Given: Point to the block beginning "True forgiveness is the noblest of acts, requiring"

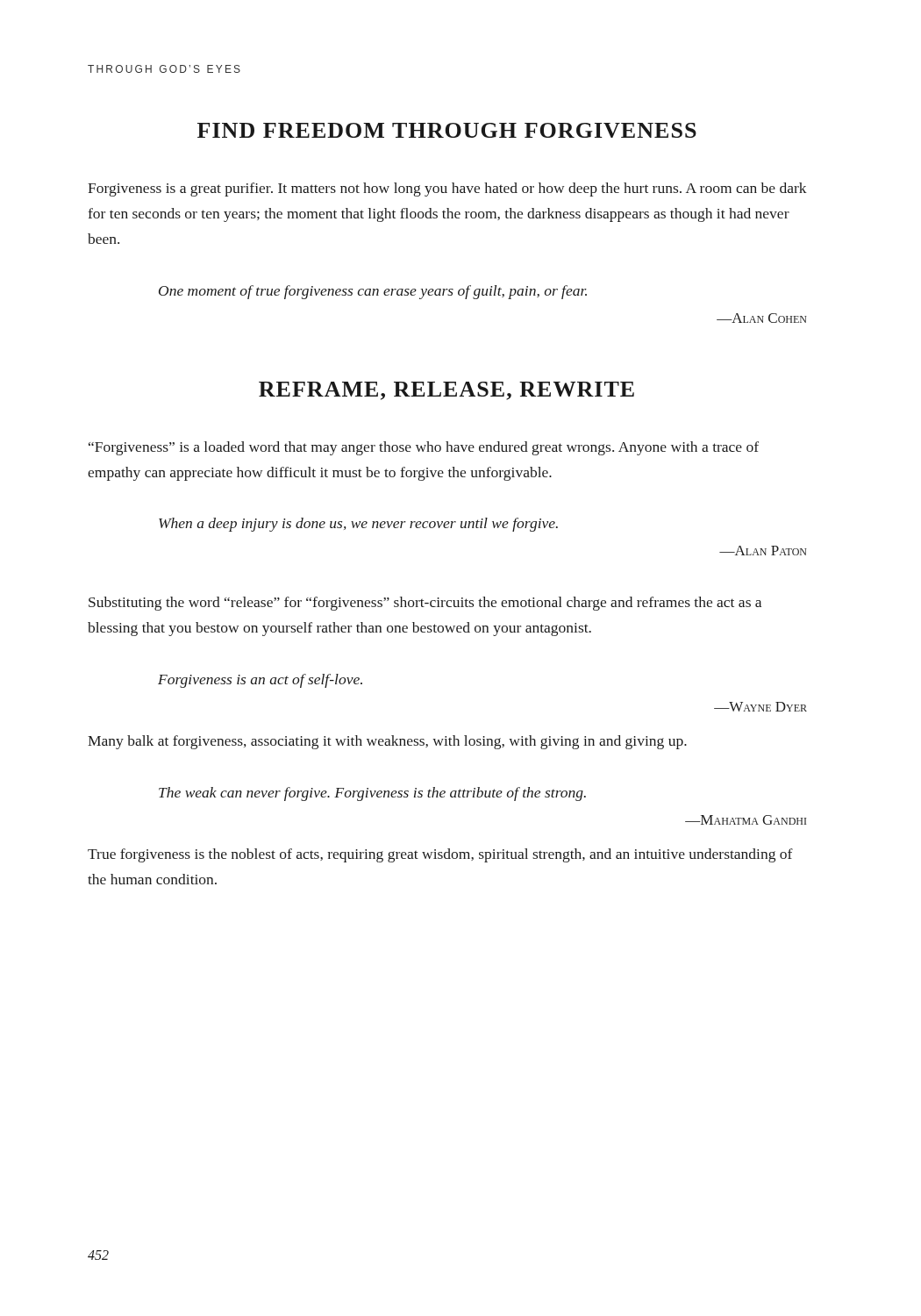Looking at the screenshot, I should 440,866.
